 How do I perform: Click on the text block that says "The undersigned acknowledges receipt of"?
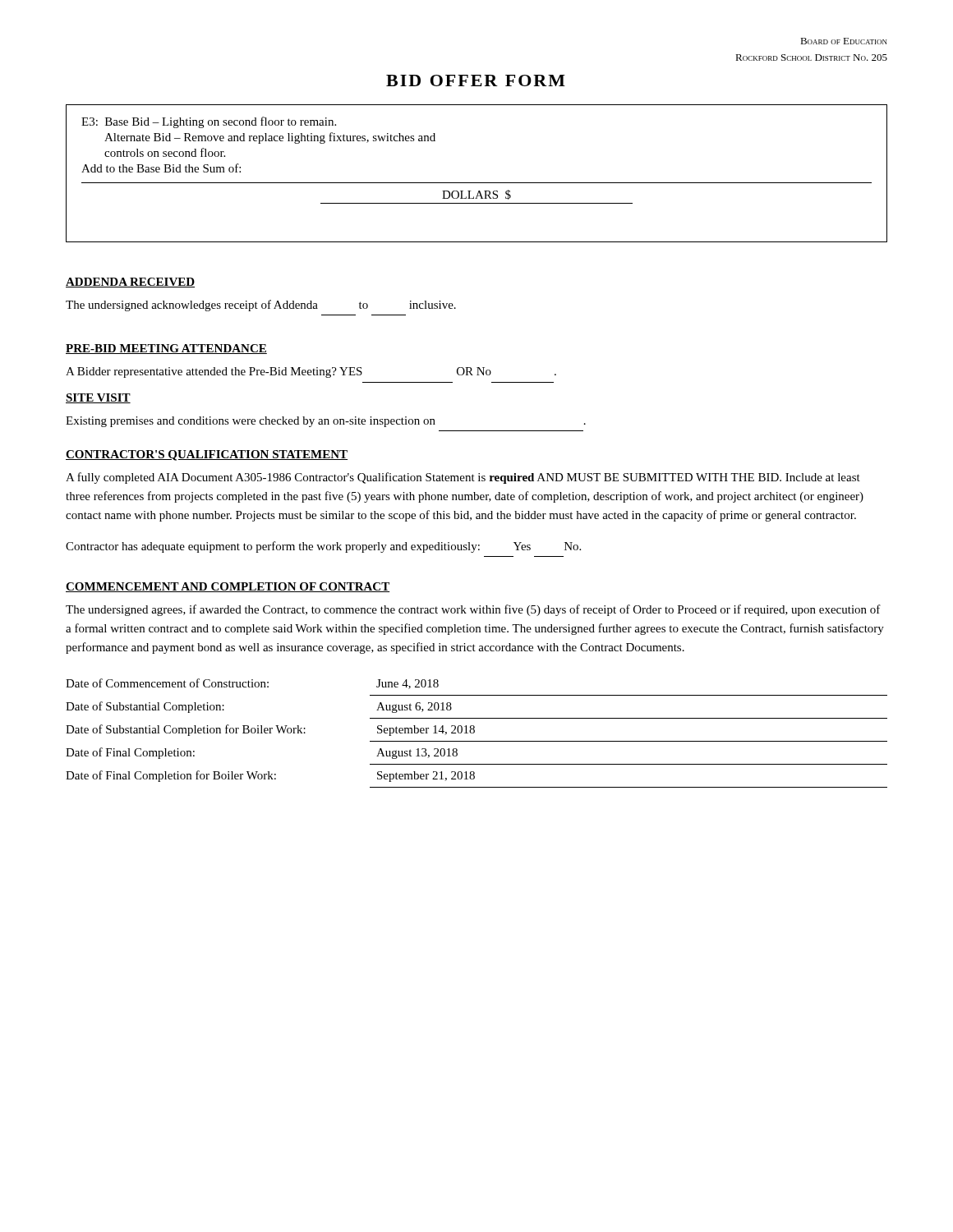[x=261, y=306]
